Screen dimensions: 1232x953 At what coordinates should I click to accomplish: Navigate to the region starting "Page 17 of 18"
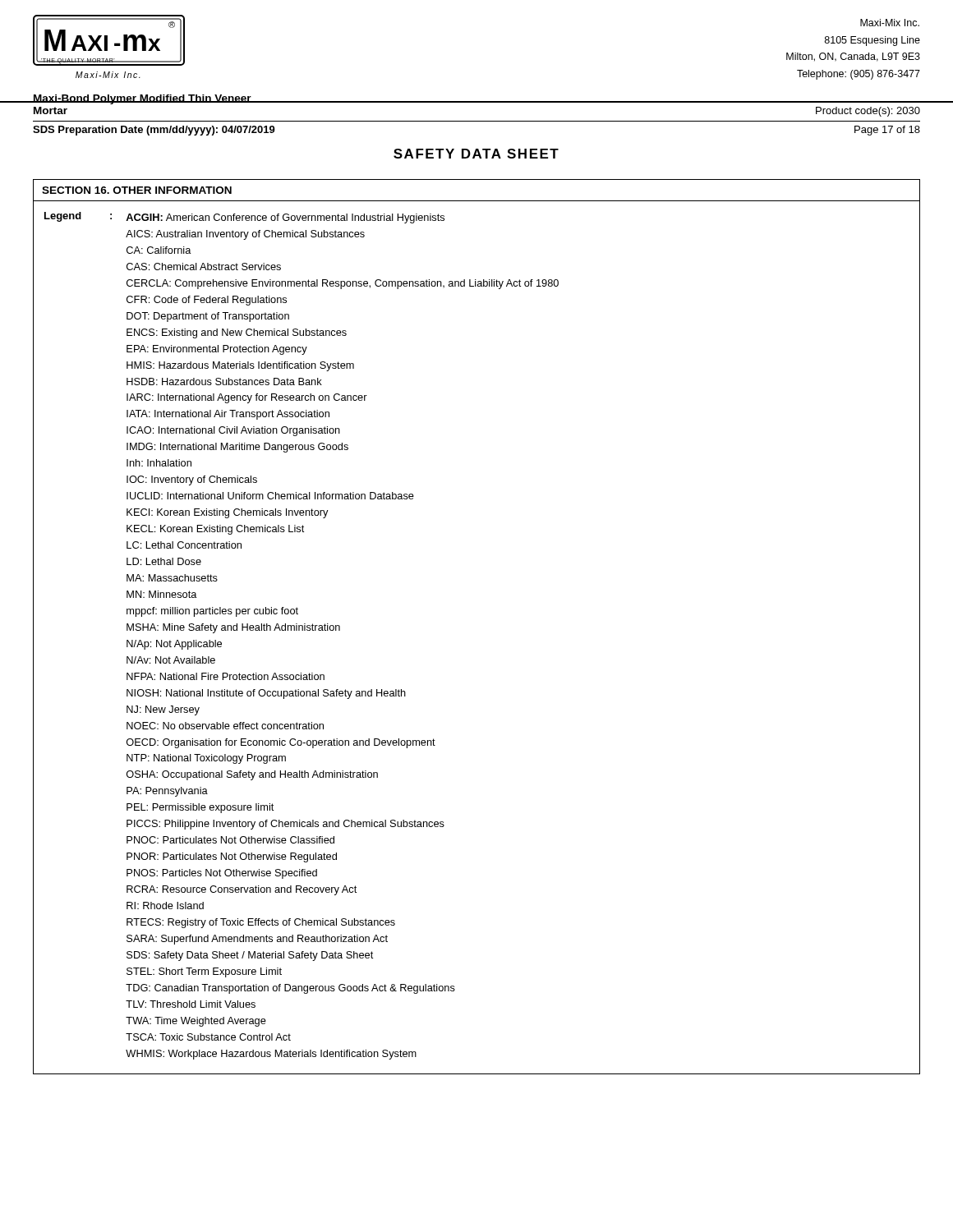(x=887, y=129)
